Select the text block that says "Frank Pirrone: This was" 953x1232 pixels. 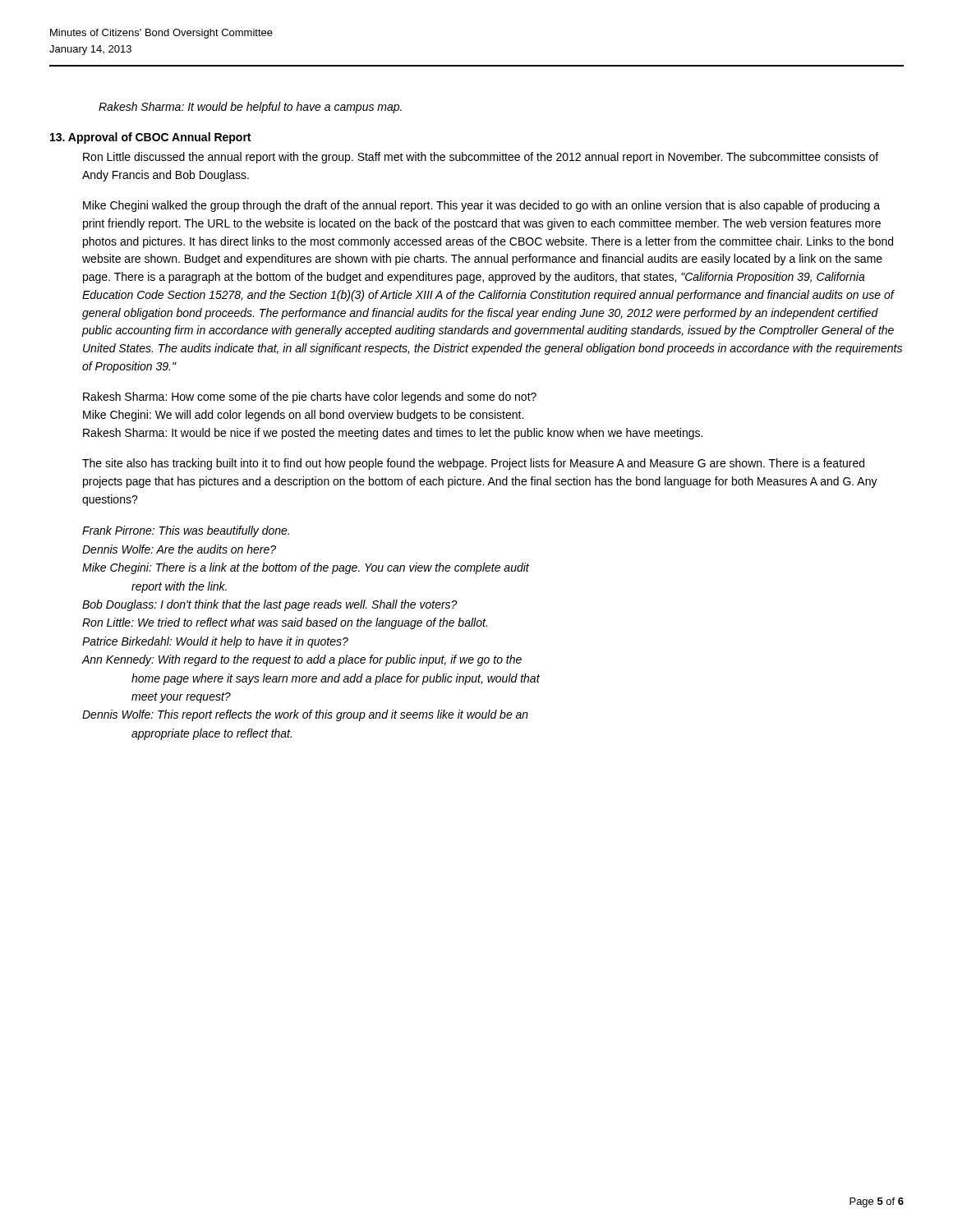click(x=493, y=633)
